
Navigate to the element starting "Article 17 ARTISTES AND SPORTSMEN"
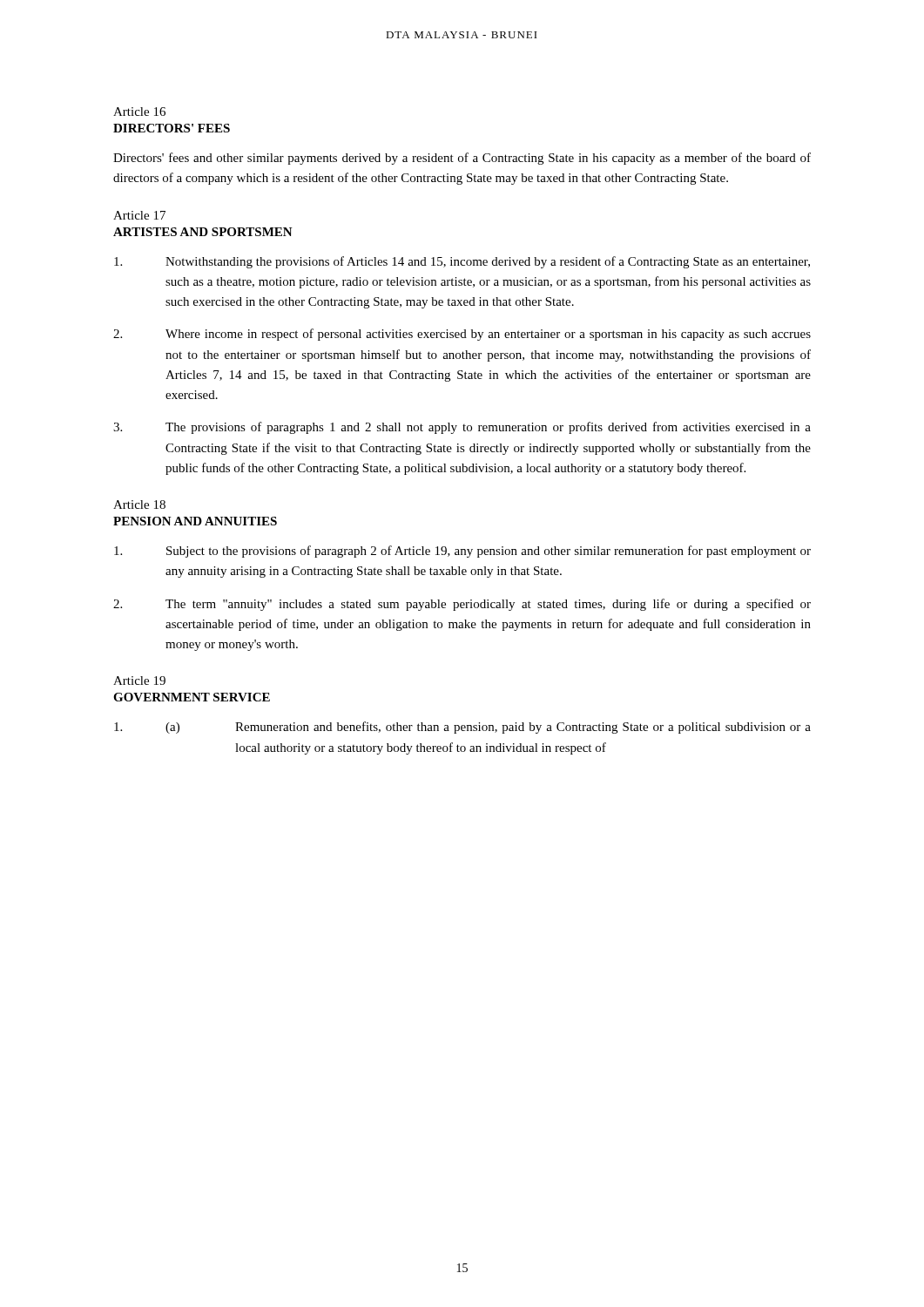pyautogui.click(x=139, y=215)
